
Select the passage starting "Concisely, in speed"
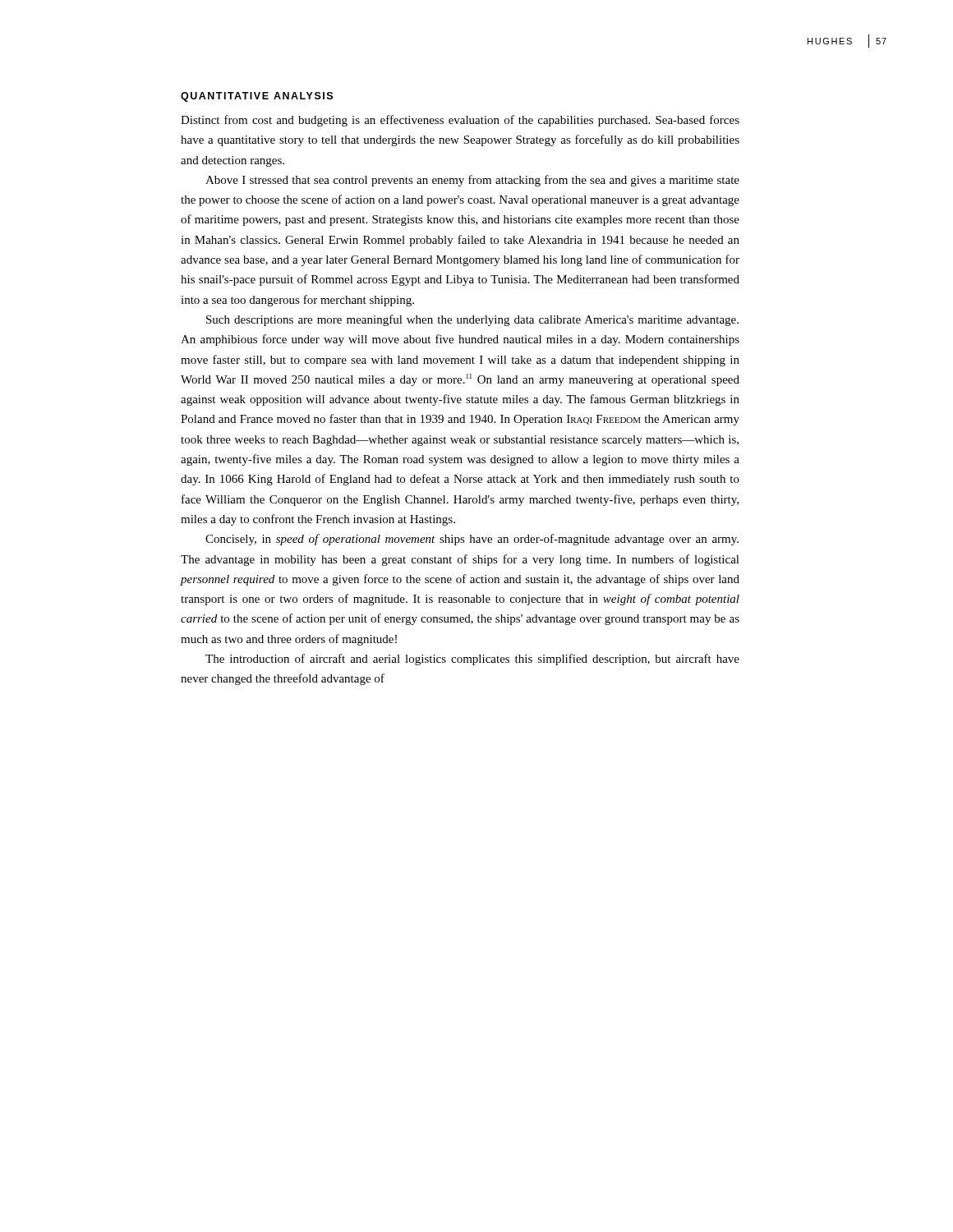coord(460,589)
